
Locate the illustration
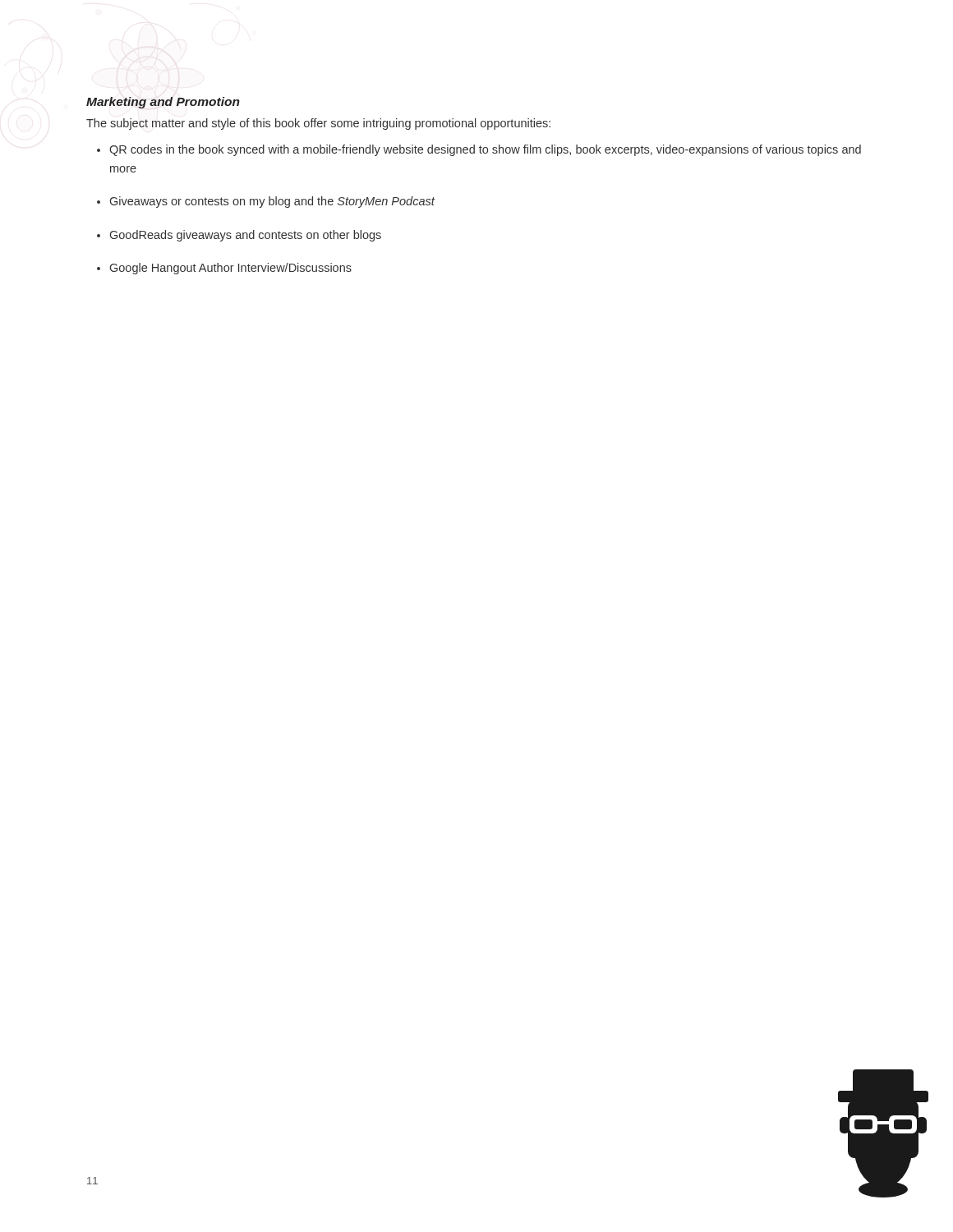(x=140, y=82)
